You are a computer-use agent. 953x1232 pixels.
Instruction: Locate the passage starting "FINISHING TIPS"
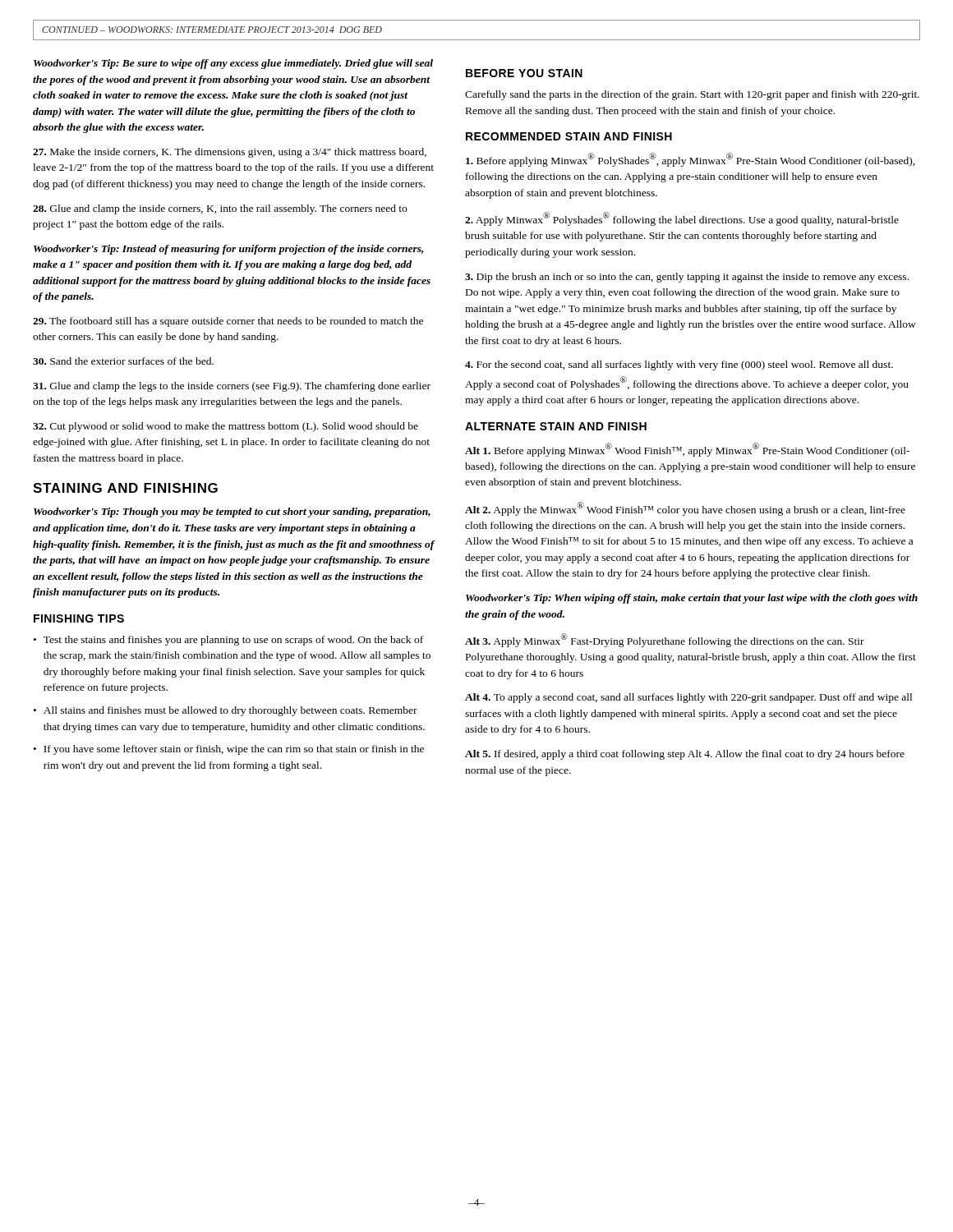[x=79, y=618]
